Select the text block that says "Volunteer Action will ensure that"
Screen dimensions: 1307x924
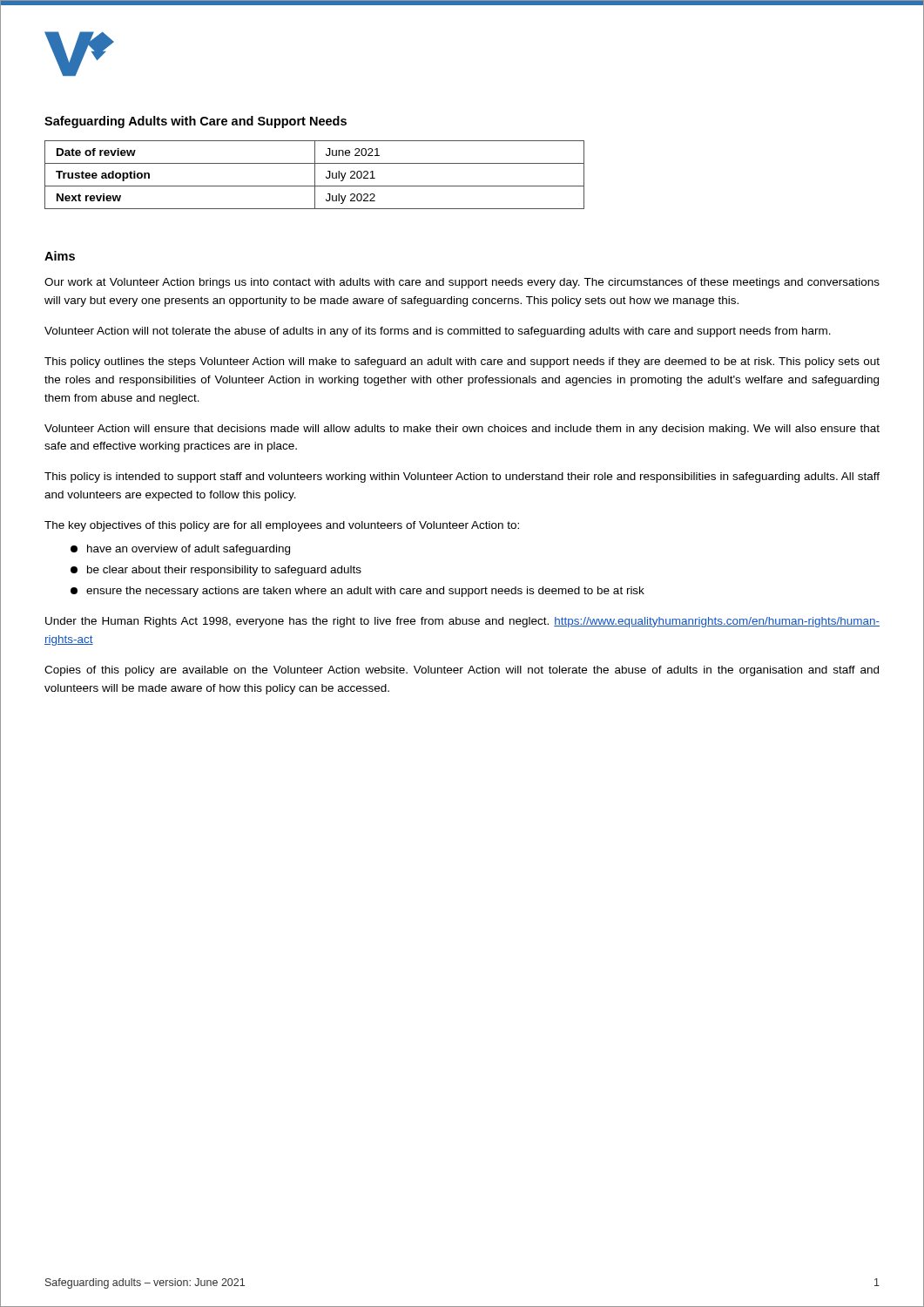coord(462,437)
